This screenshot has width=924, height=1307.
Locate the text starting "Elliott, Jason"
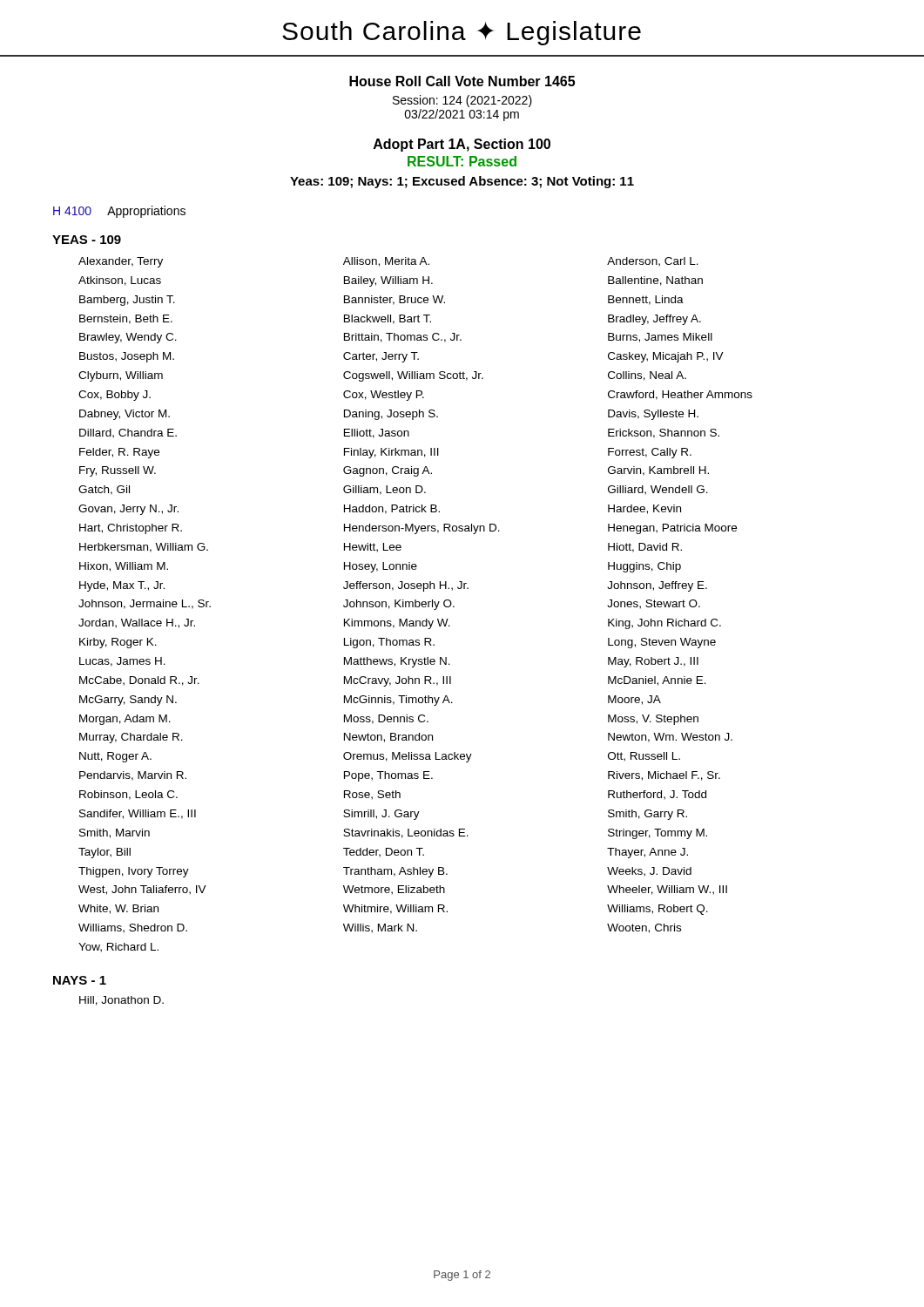click(376, 432)
